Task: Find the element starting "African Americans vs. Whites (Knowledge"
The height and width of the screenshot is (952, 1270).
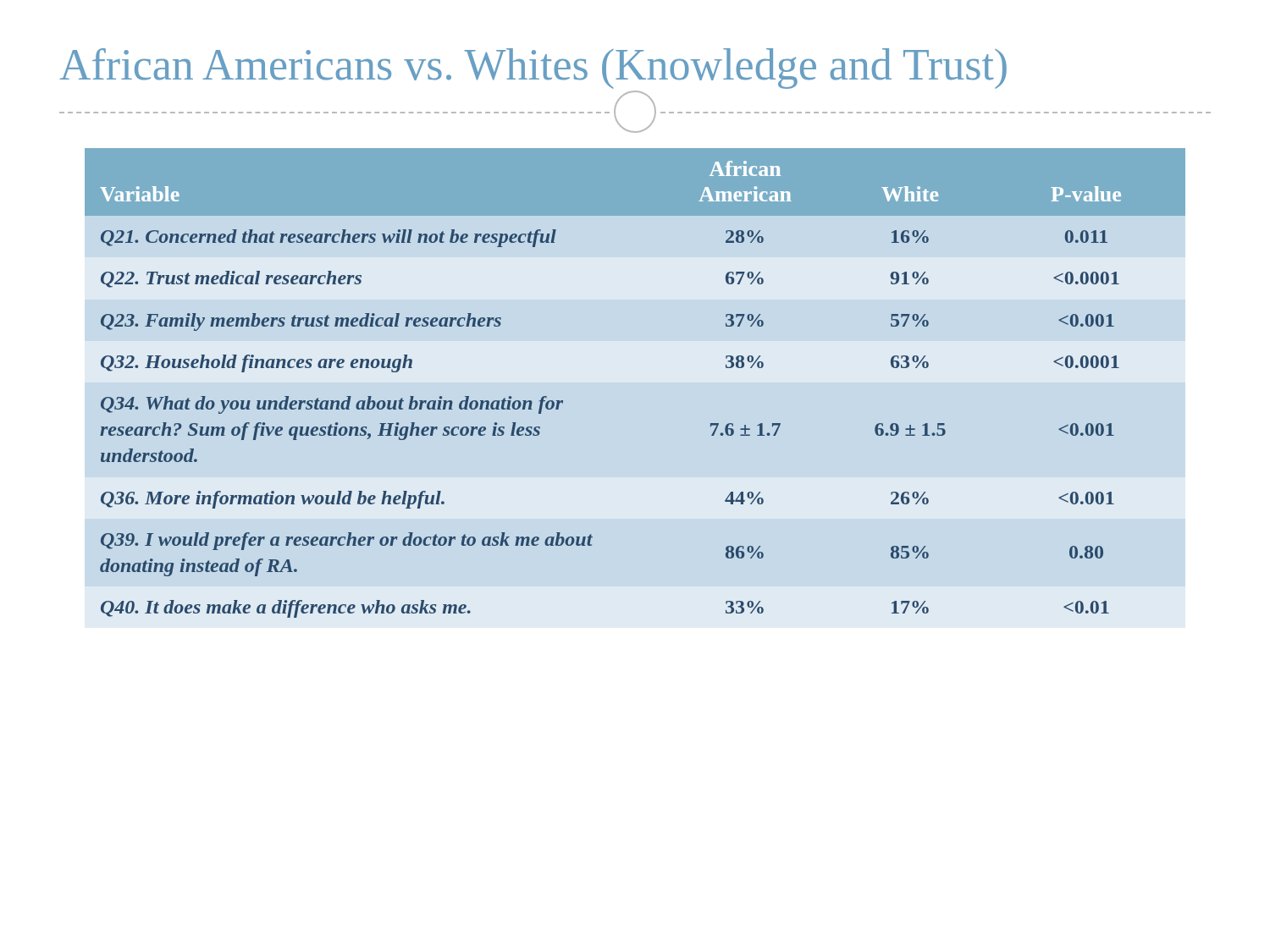Action: click(x=534, y=65)
